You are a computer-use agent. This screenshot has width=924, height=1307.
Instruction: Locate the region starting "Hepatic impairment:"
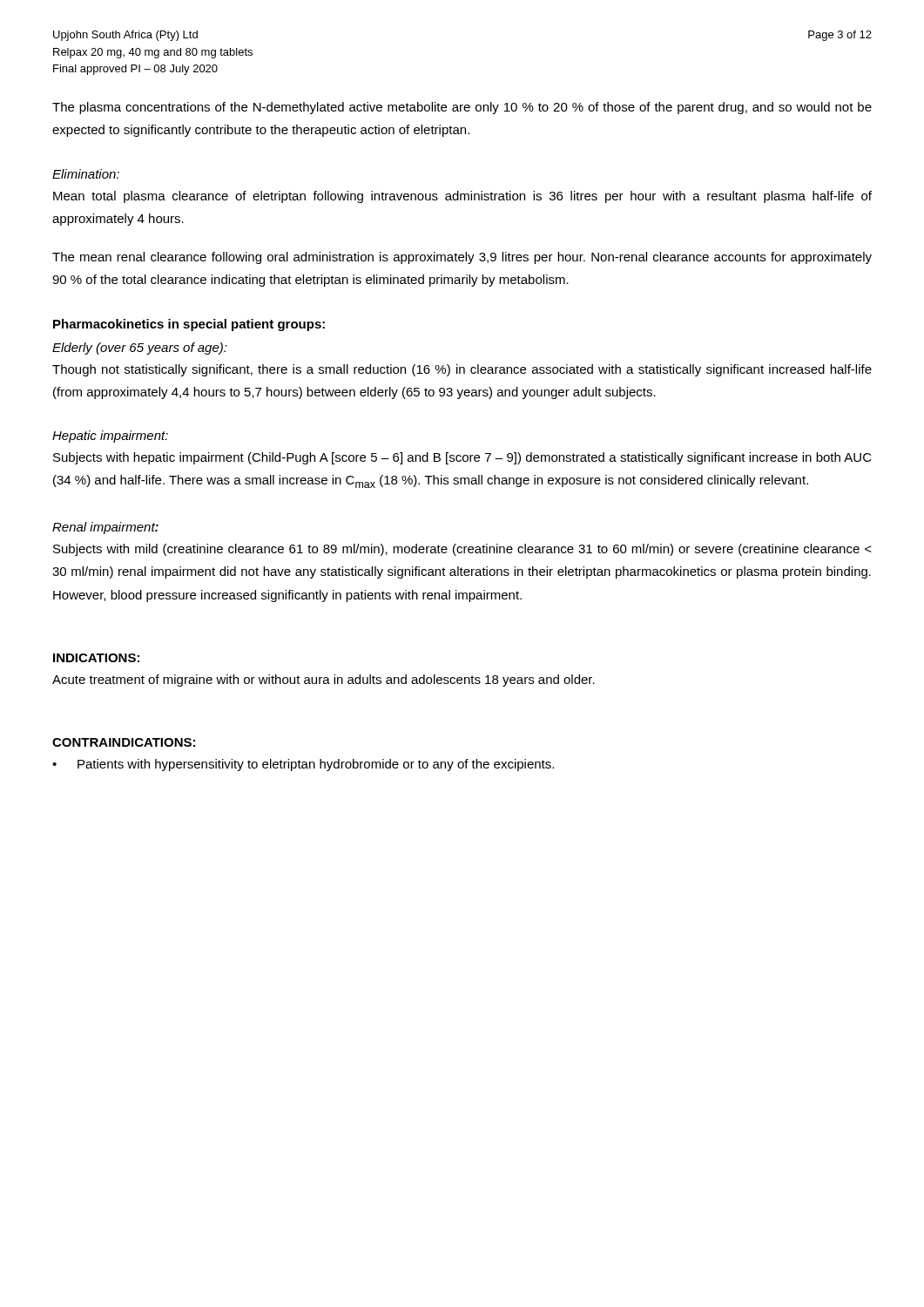[110, 435]
